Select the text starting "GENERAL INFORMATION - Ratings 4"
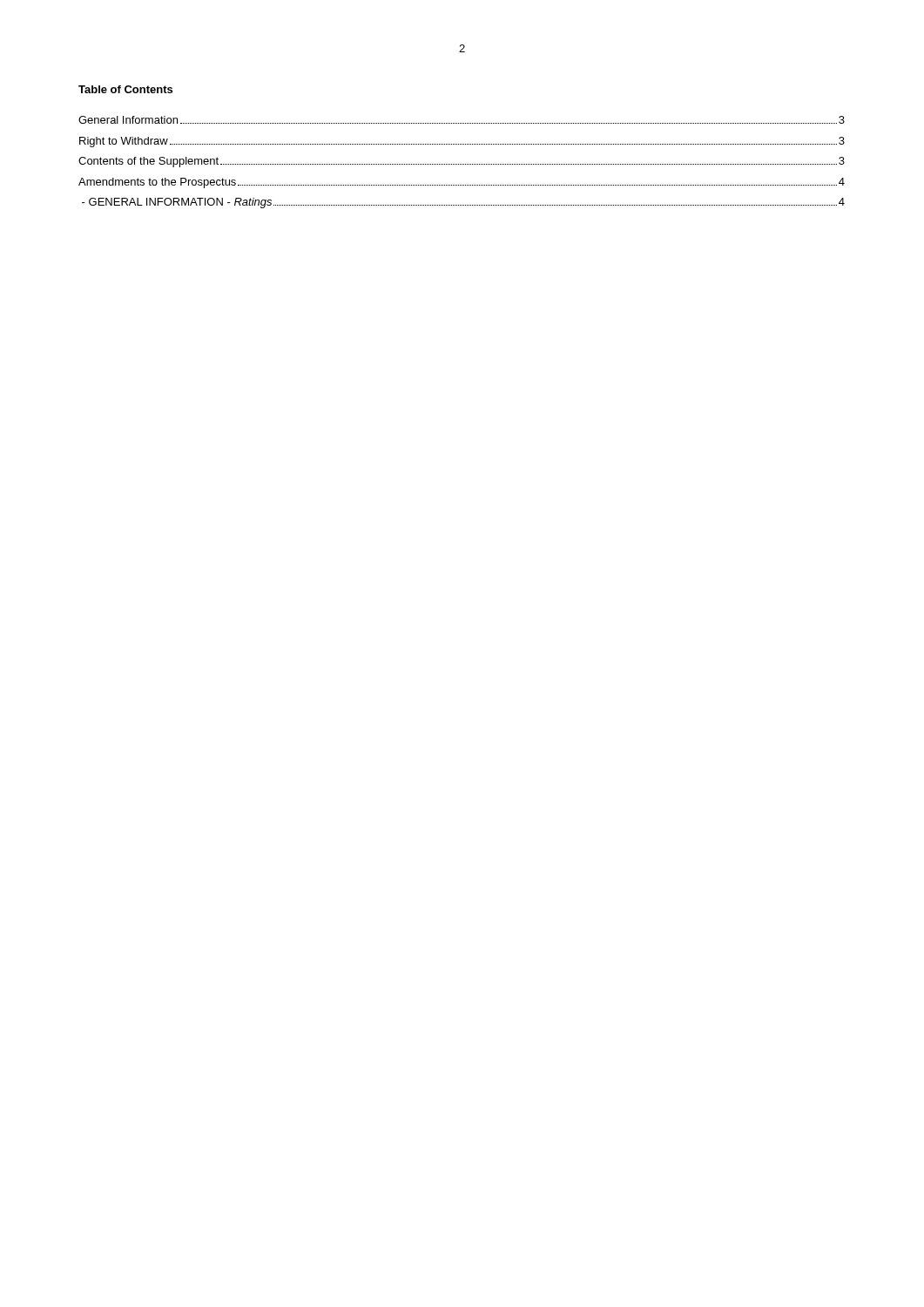This screenshot has height=1307, width=924. tap(462, 202)
